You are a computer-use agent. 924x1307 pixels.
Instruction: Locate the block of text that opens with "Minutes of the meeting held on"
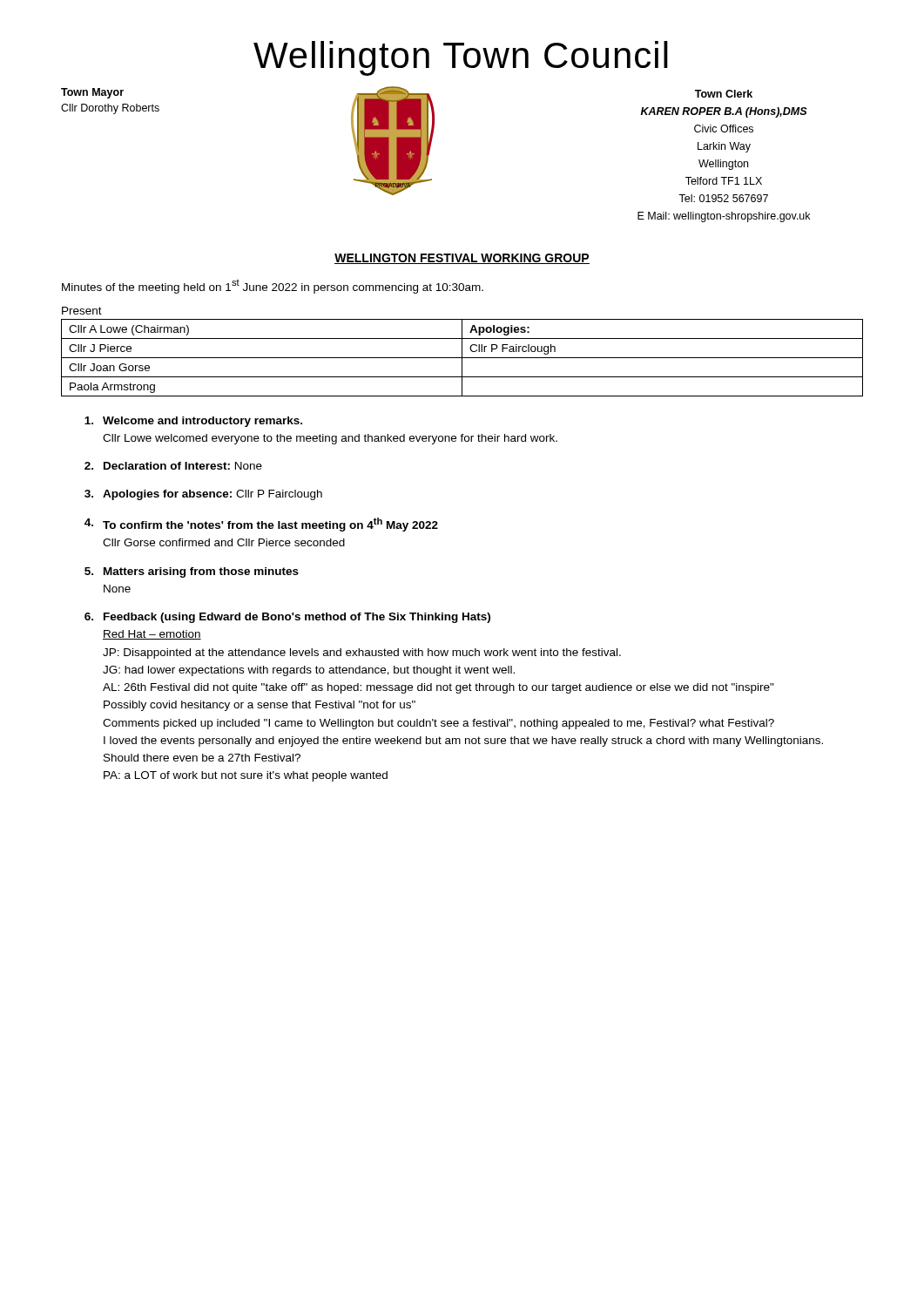(x=273, y=285)
